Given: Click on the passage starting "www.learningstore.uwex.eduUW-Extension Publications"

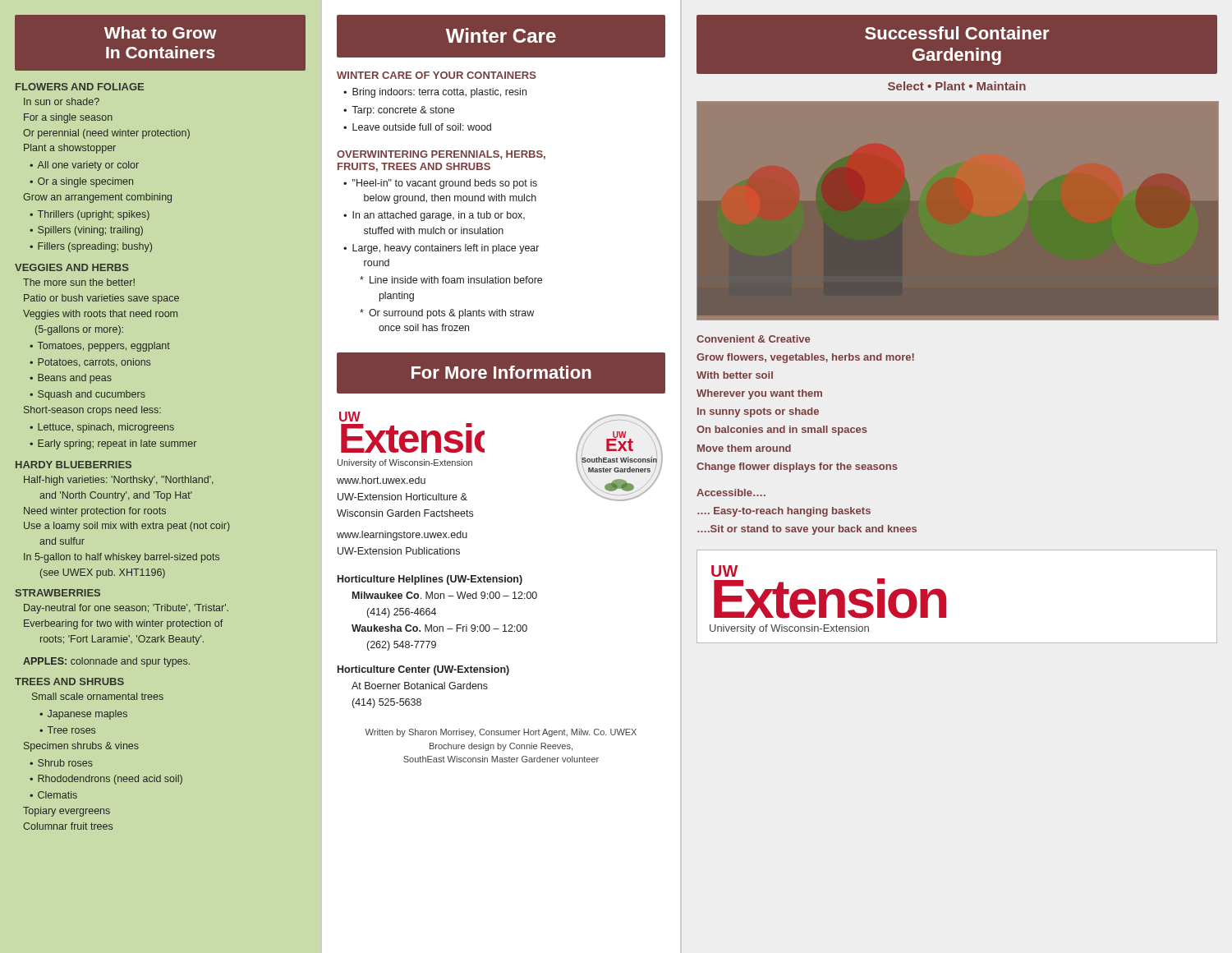Looking at the screenshot, I should tap(402, 543).
